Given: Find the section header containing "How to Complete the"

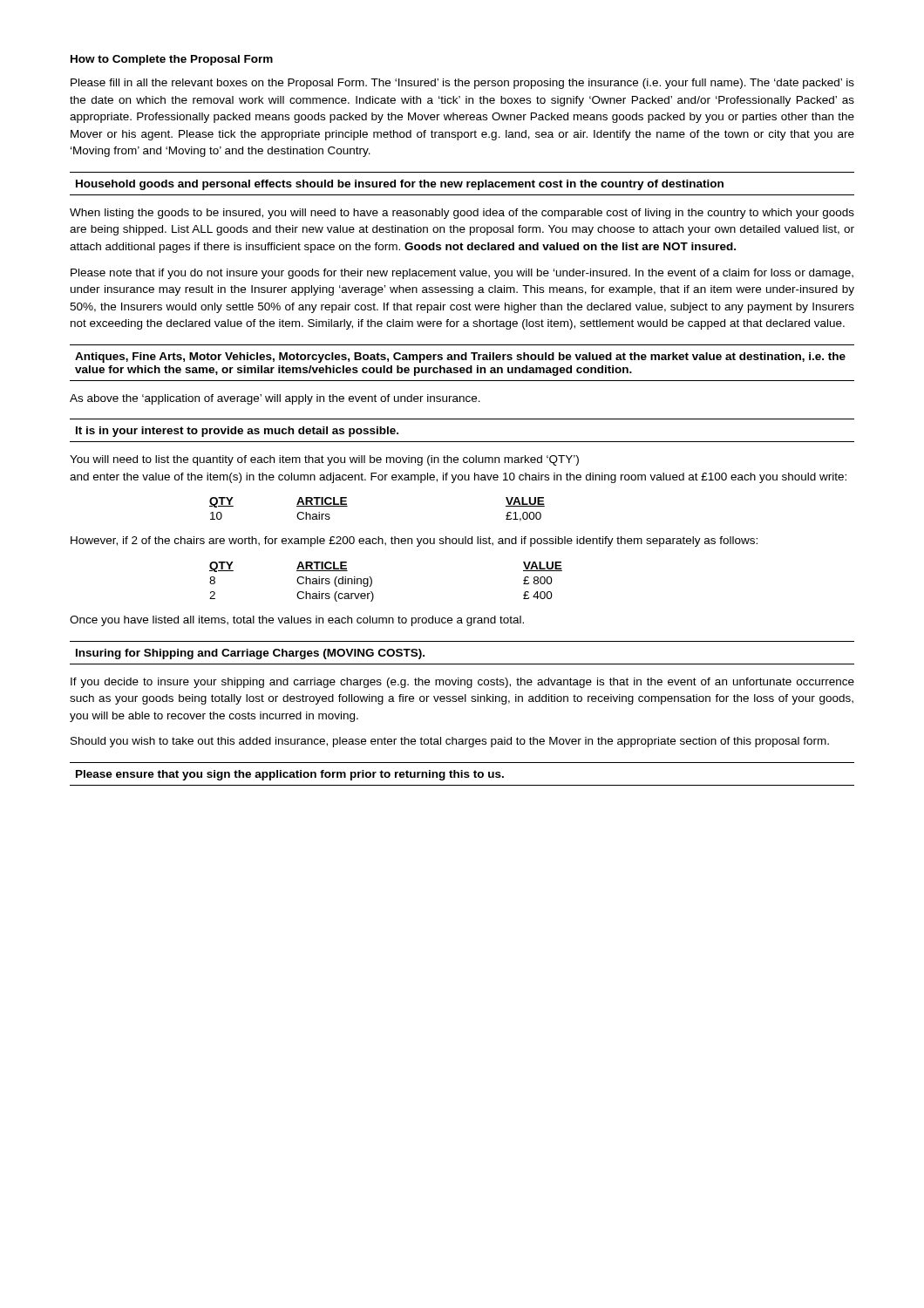Looking at the screenshot, I should (x=171, y=59).
